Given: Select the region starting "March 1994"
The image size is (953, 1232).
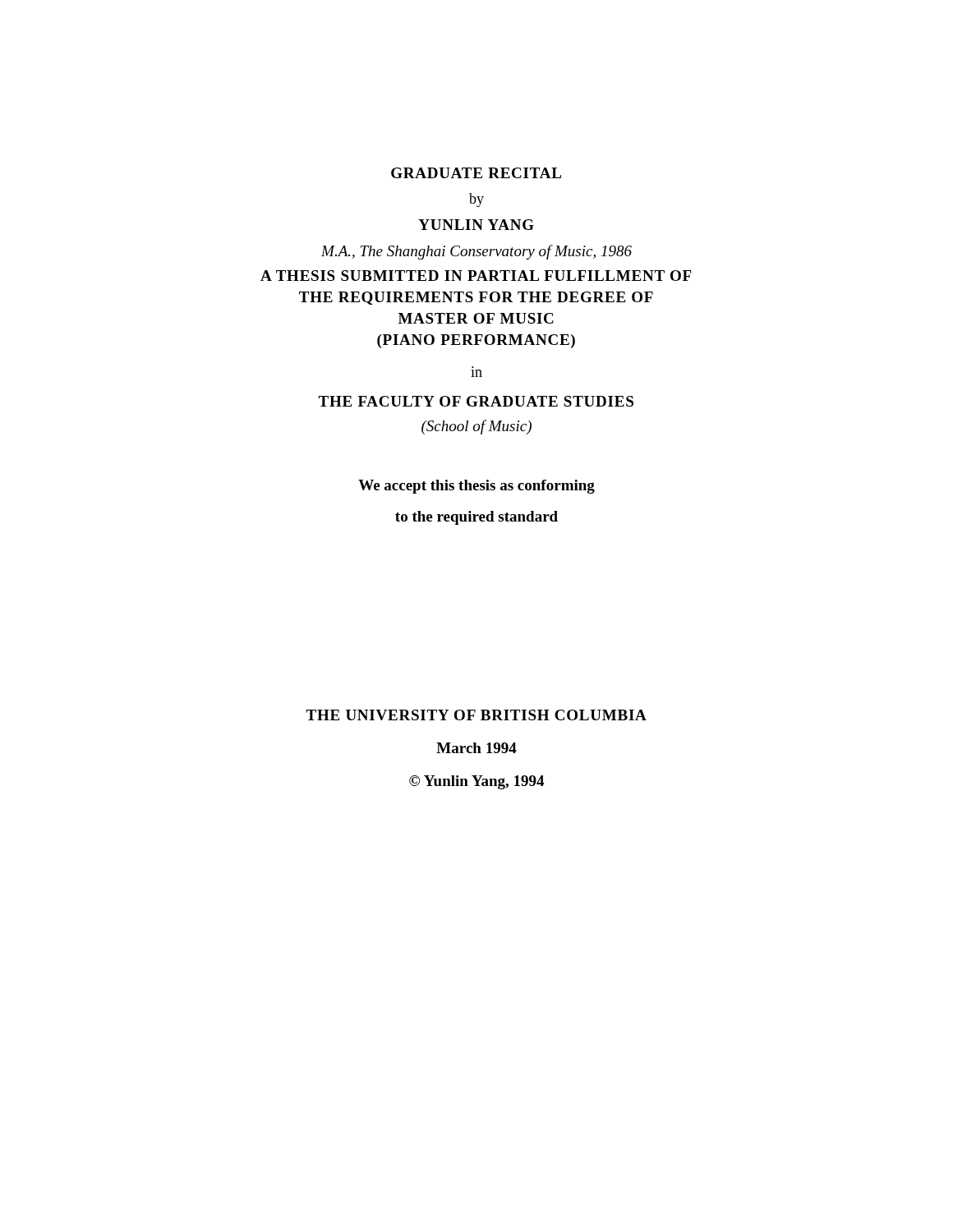Looking at the screenshot, I should coord(476,748).
